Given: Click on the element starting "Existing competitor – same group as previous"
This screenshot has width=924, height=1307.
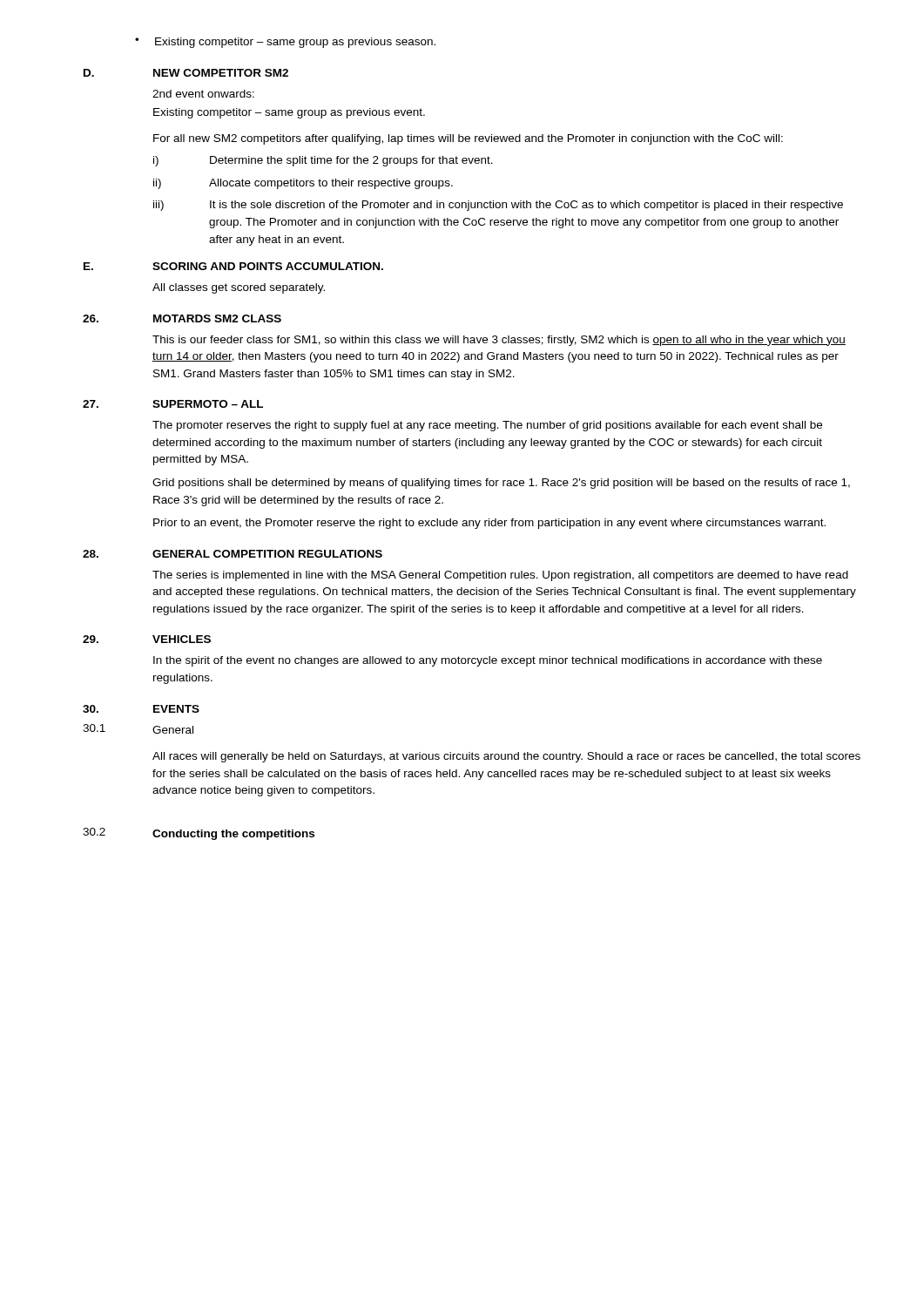Looking at the screenshot, I should 289,112.
